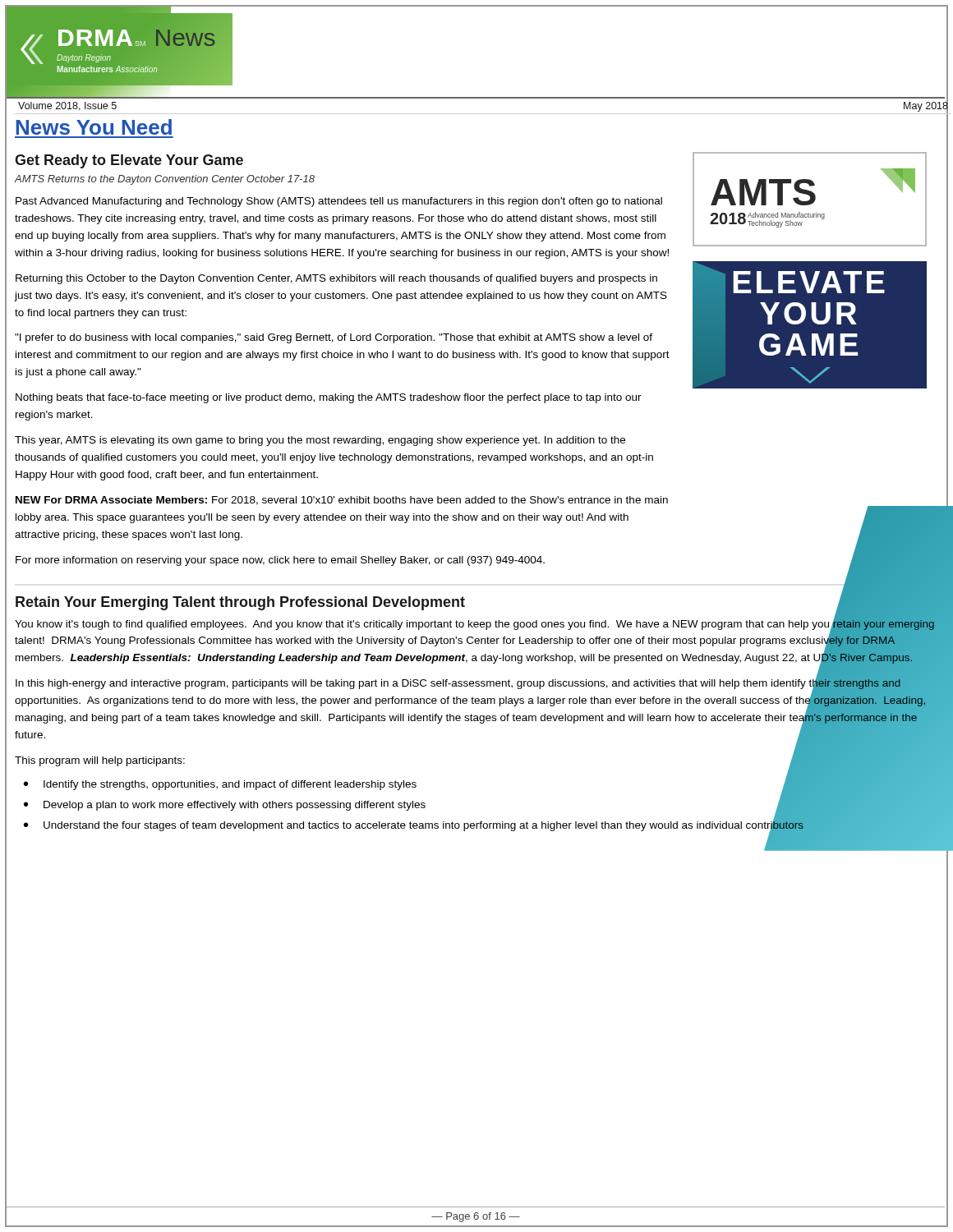Click the passage that begins "For more information on reserving"
This screenshot has height=1232, width=953.
coord(280,559)
